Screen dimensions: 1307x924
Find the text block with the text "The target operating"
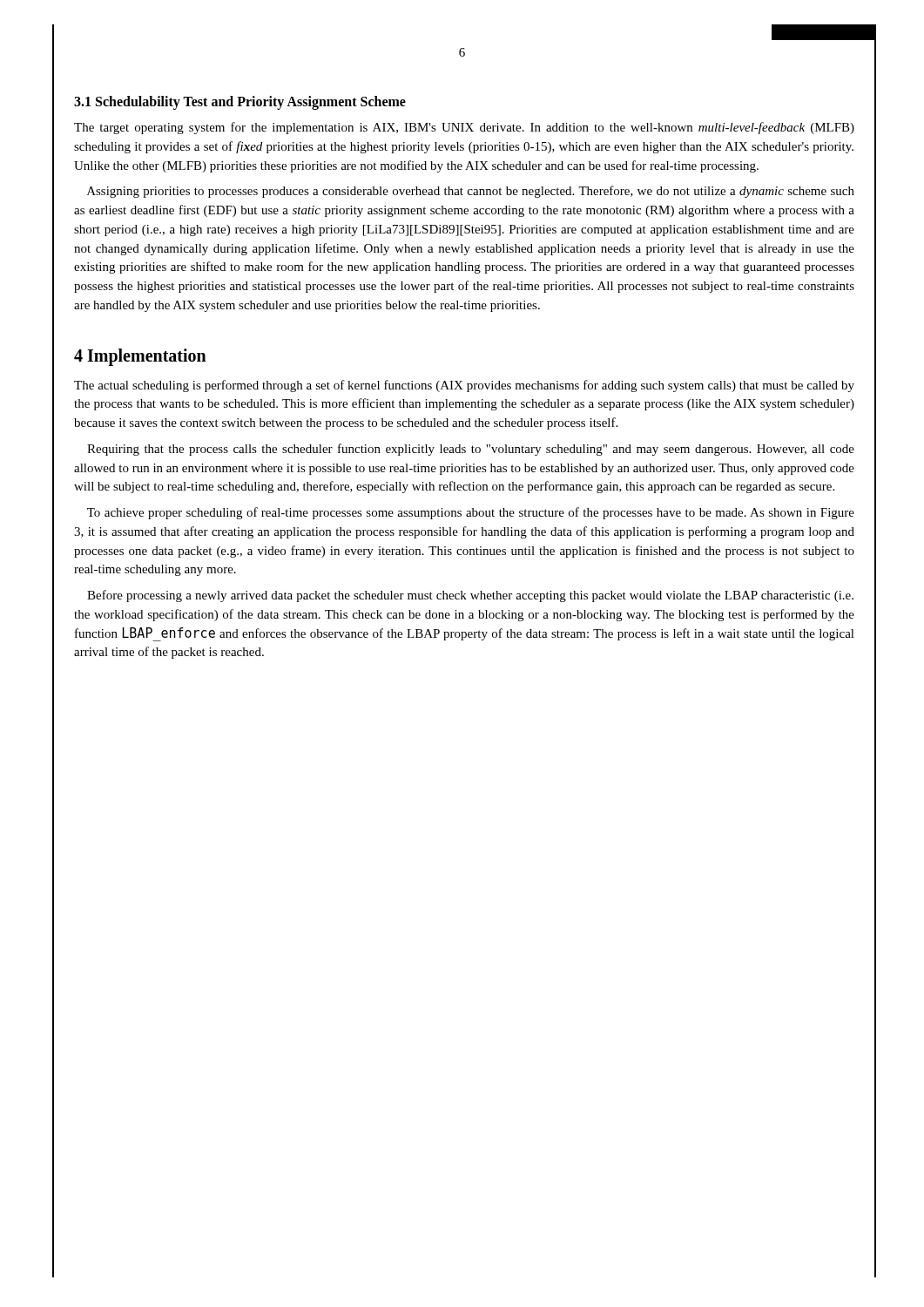(x=464, y=146)
